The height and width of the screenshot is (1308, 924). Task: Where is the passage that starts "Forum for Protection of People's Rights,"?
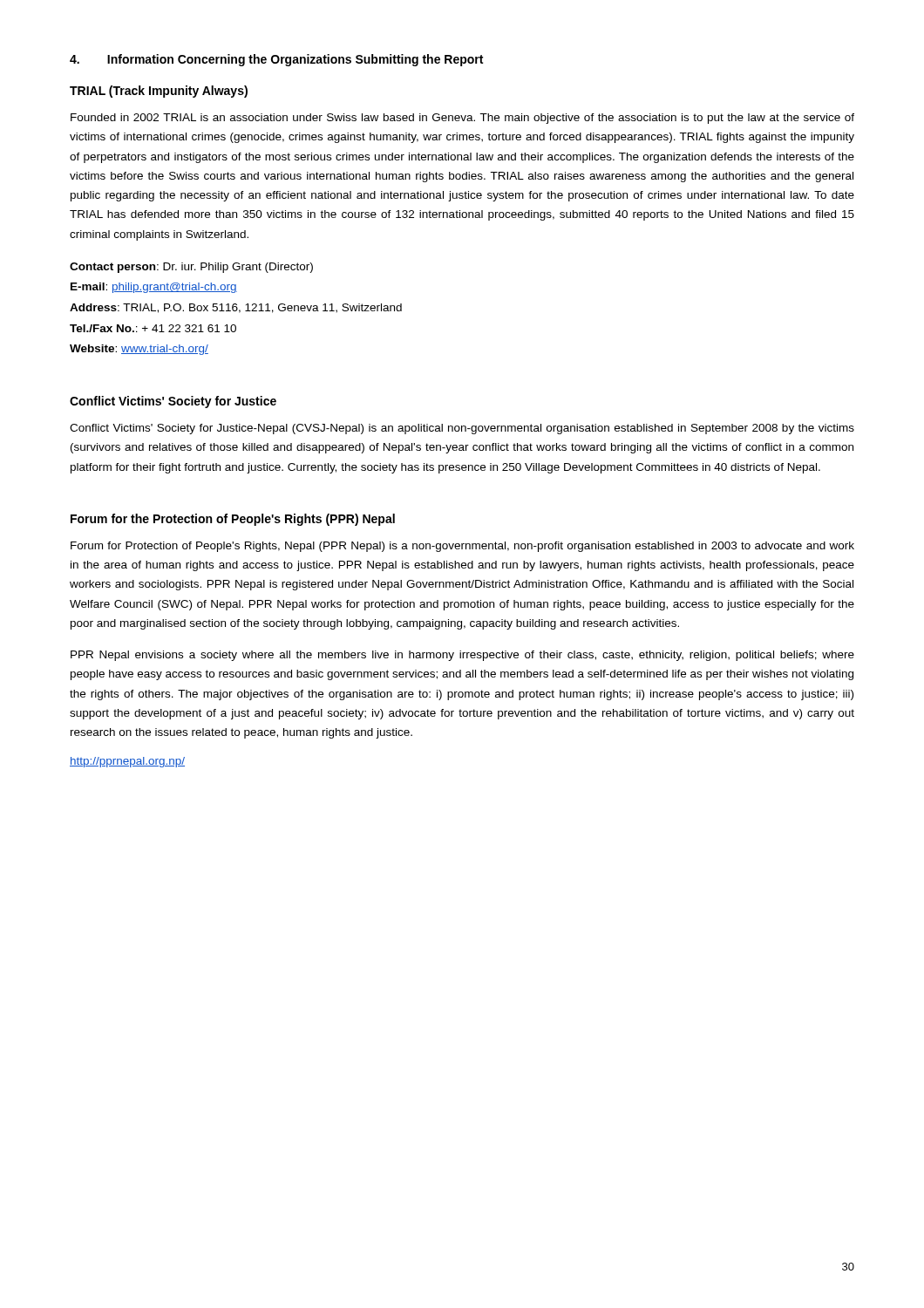(x=462, y=584)
